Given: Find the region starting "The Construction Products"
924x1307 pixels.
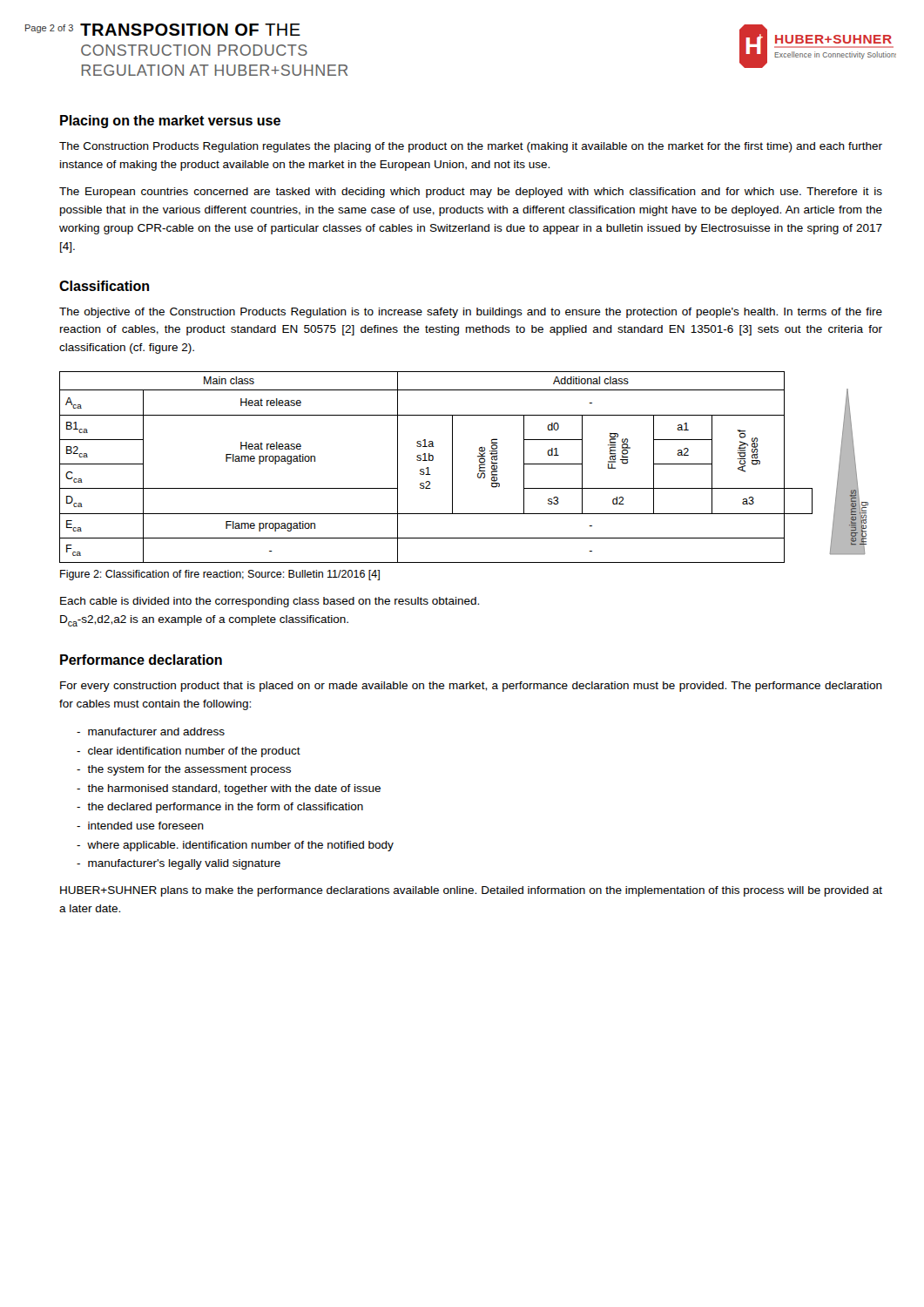Looking at the screenshot, I should pos(471,155).
